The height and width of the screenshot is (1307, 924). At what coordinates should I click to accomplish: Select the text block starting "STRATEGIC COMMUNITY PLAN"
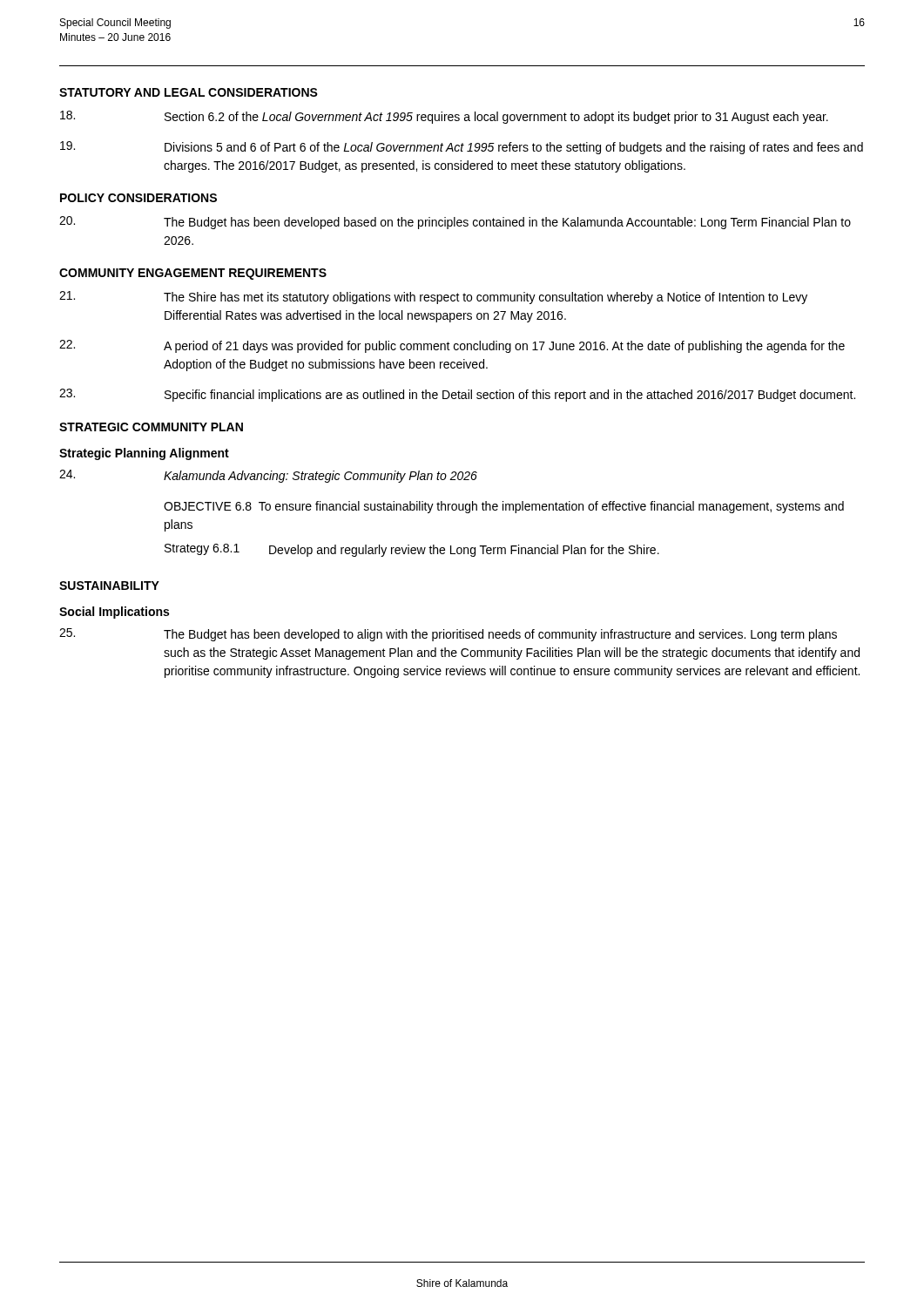click(x=151, y=427)
